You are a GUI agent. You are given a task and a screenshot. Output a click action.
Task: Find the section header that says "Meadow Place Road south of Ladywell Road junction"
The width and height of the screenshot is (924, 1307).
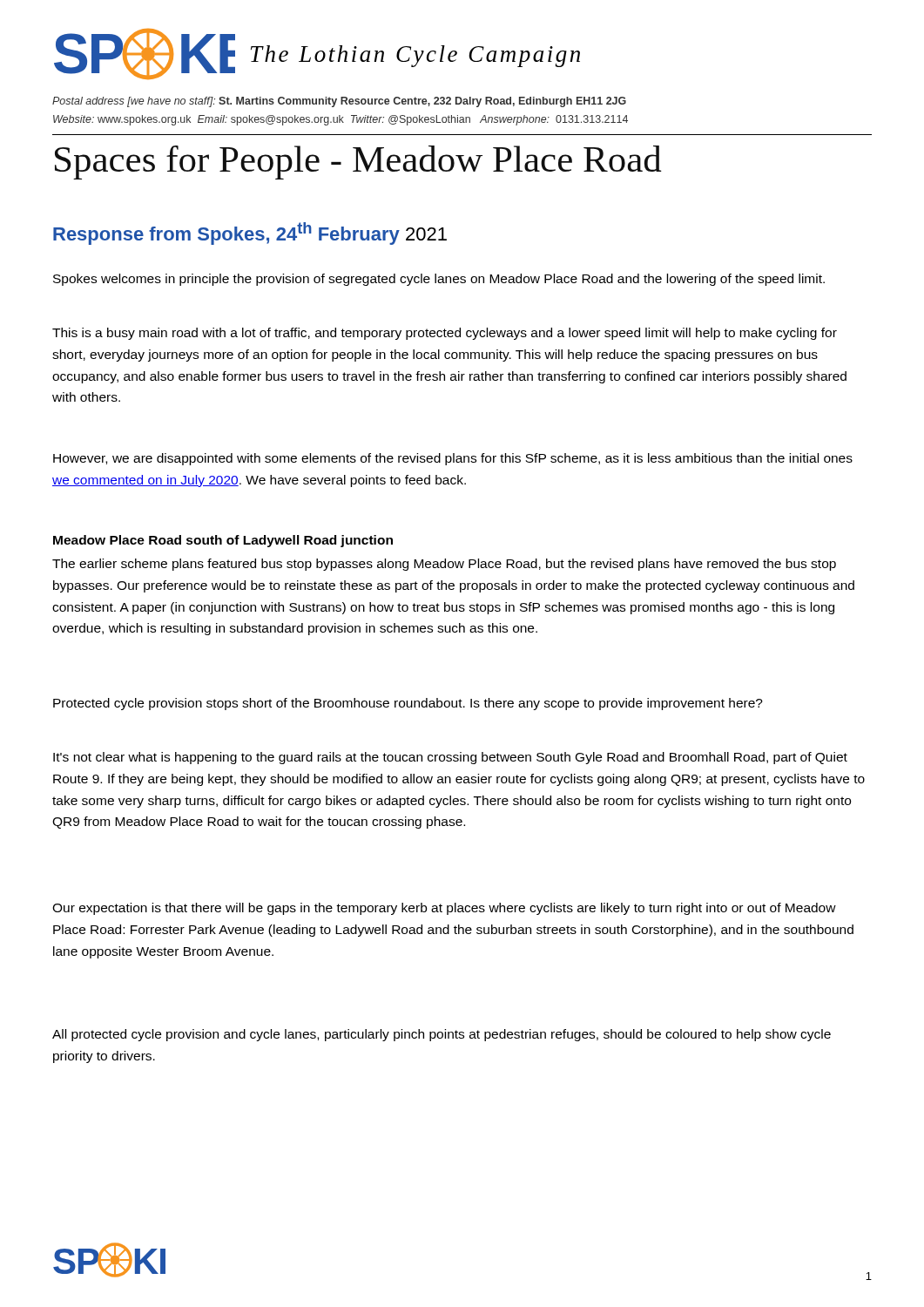(x=223, y=540)
